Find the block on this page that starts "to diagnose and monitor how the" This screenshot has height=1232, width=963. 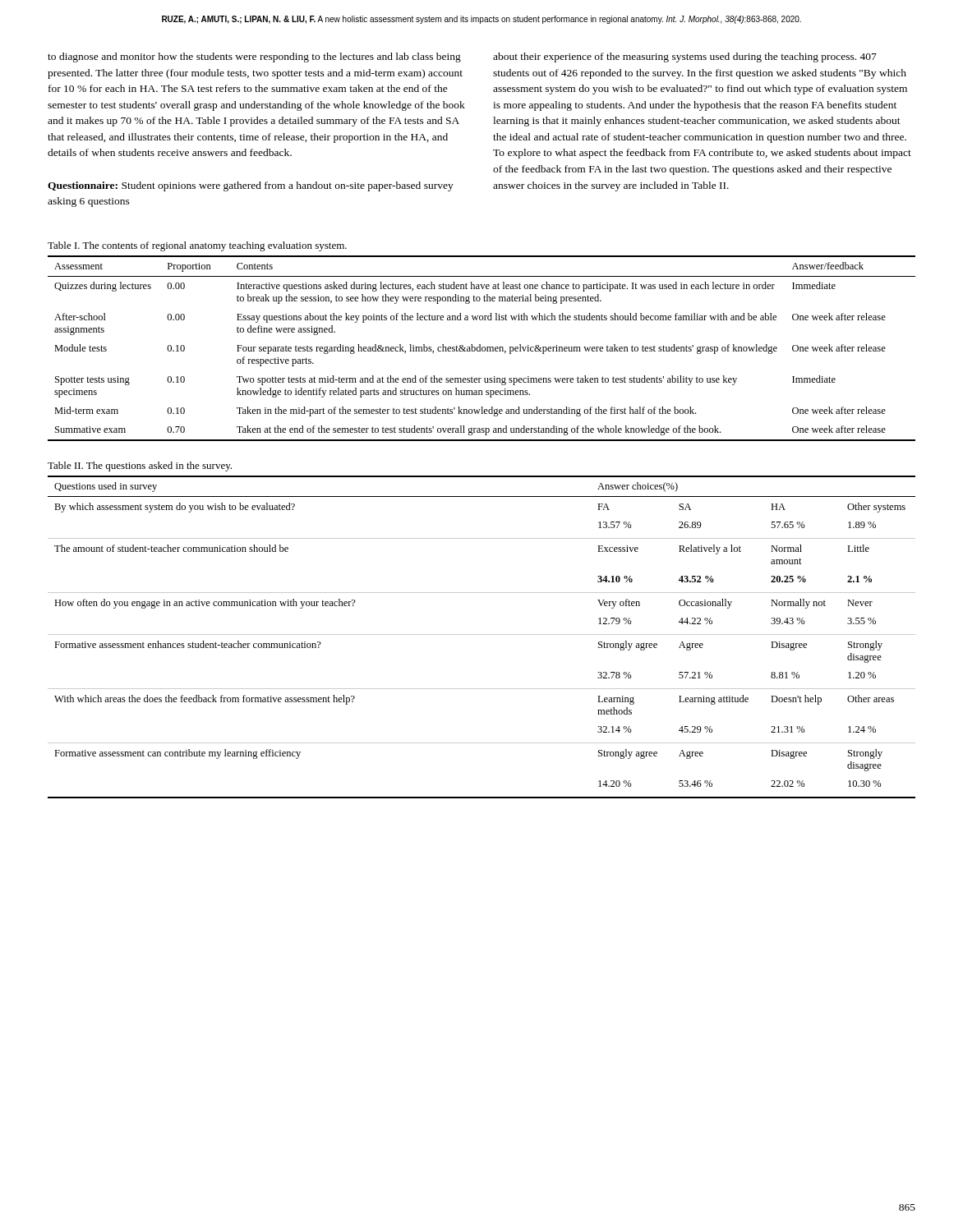click(x=256, y=129)
